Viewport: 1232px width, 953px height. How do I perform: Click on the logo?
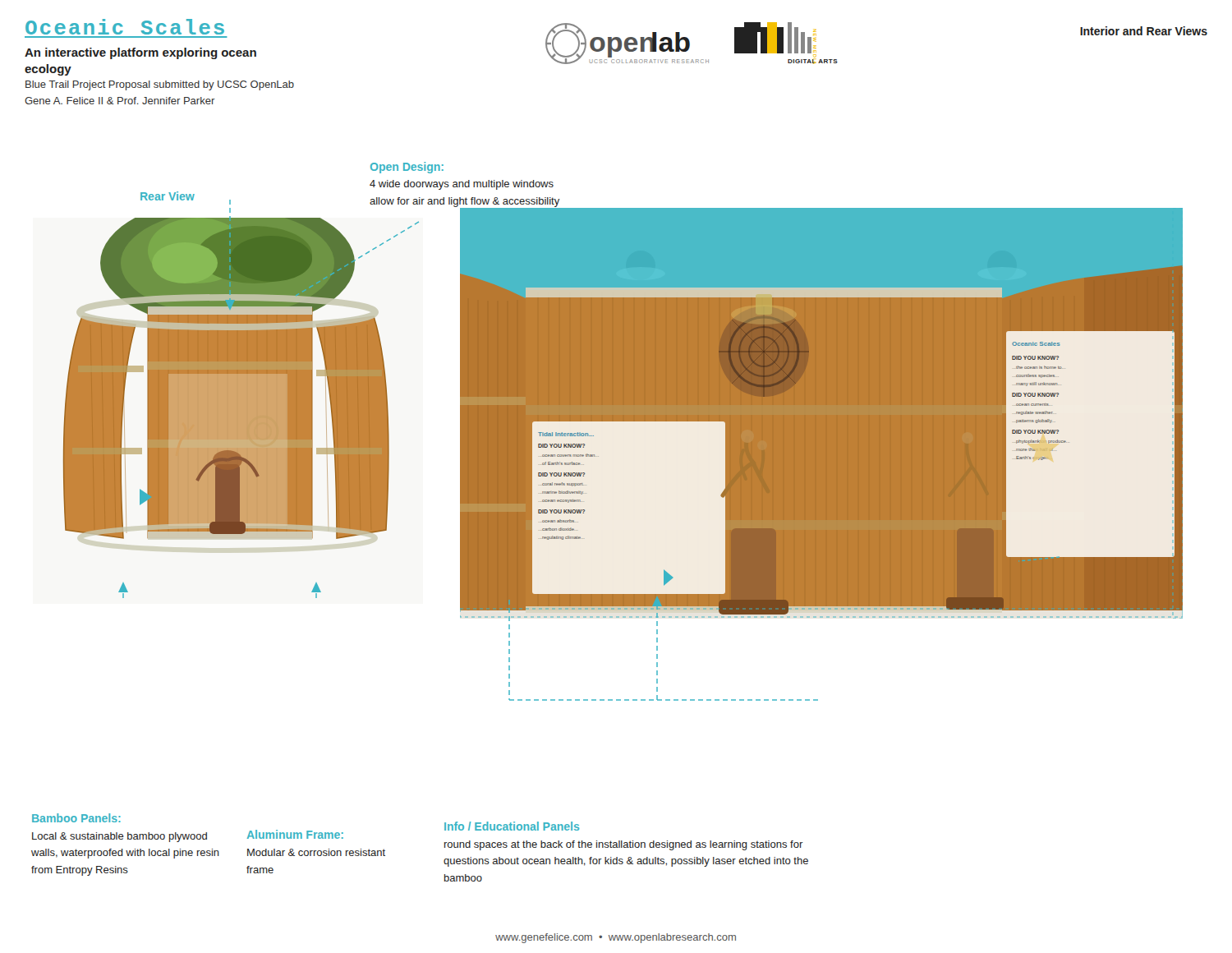coord(692,43)
